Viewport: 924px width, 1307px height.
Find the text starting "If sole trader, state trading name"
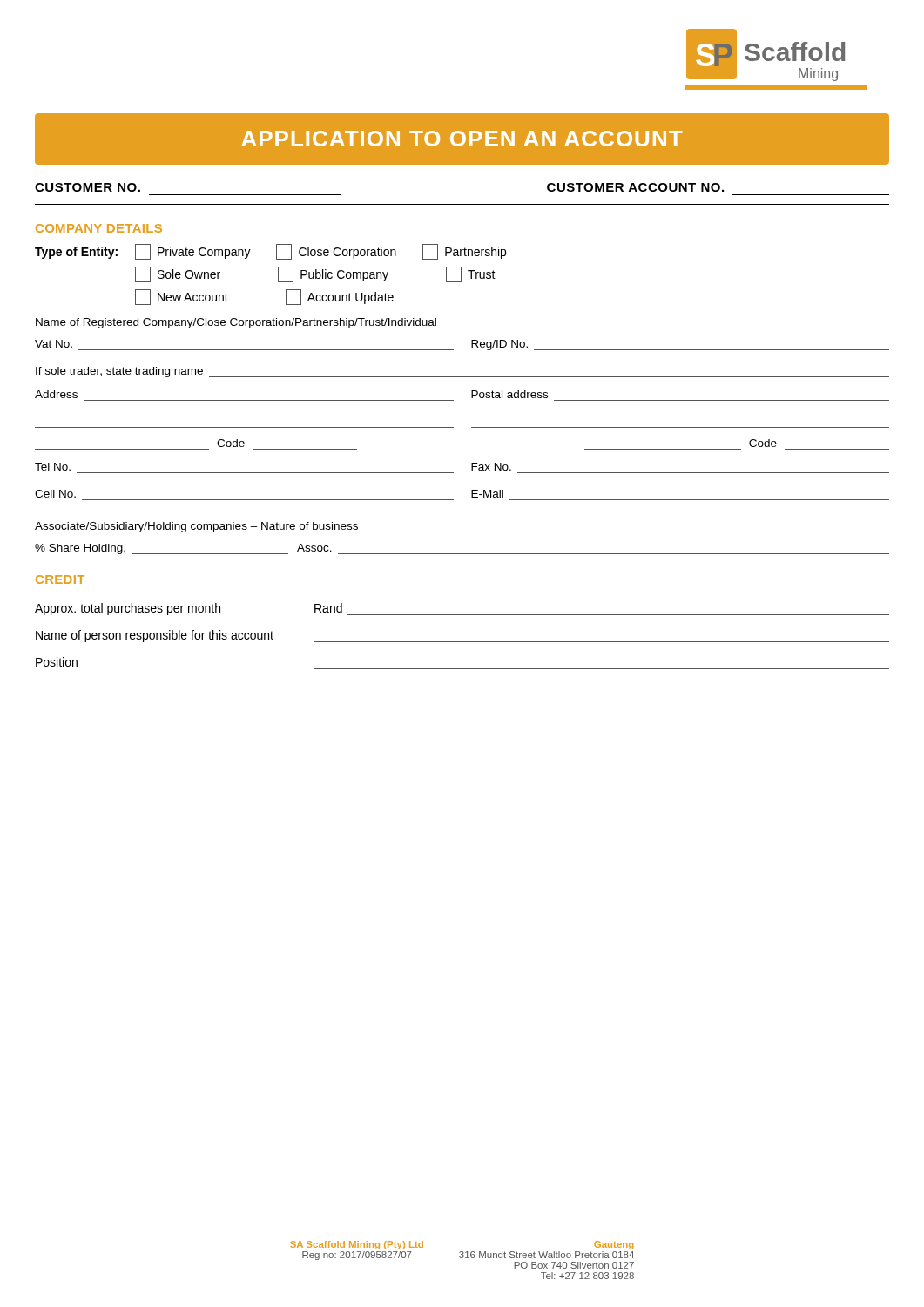(x=462, y=370)
